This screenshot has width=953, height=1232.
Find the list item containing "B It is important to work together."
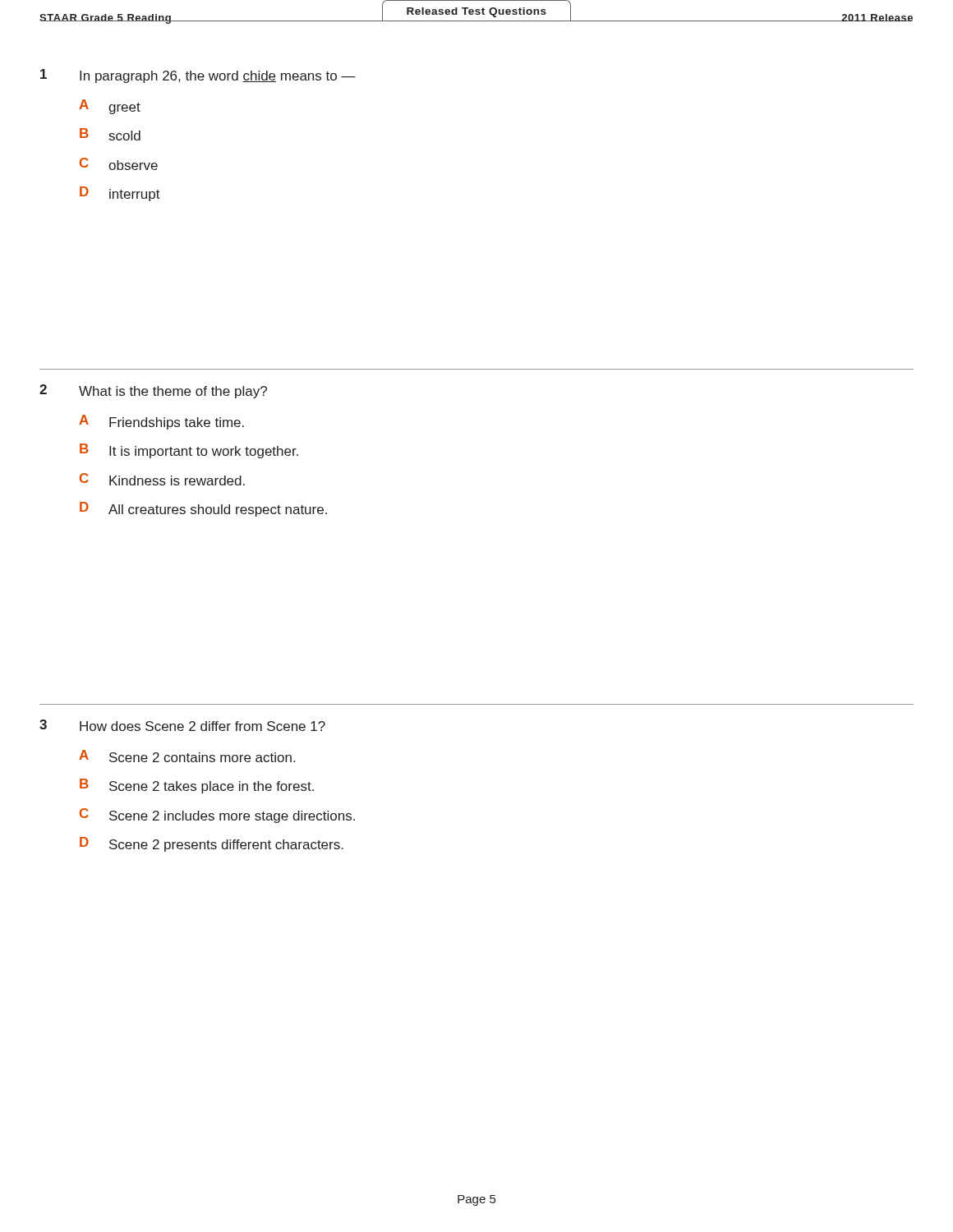click(189, 452)
